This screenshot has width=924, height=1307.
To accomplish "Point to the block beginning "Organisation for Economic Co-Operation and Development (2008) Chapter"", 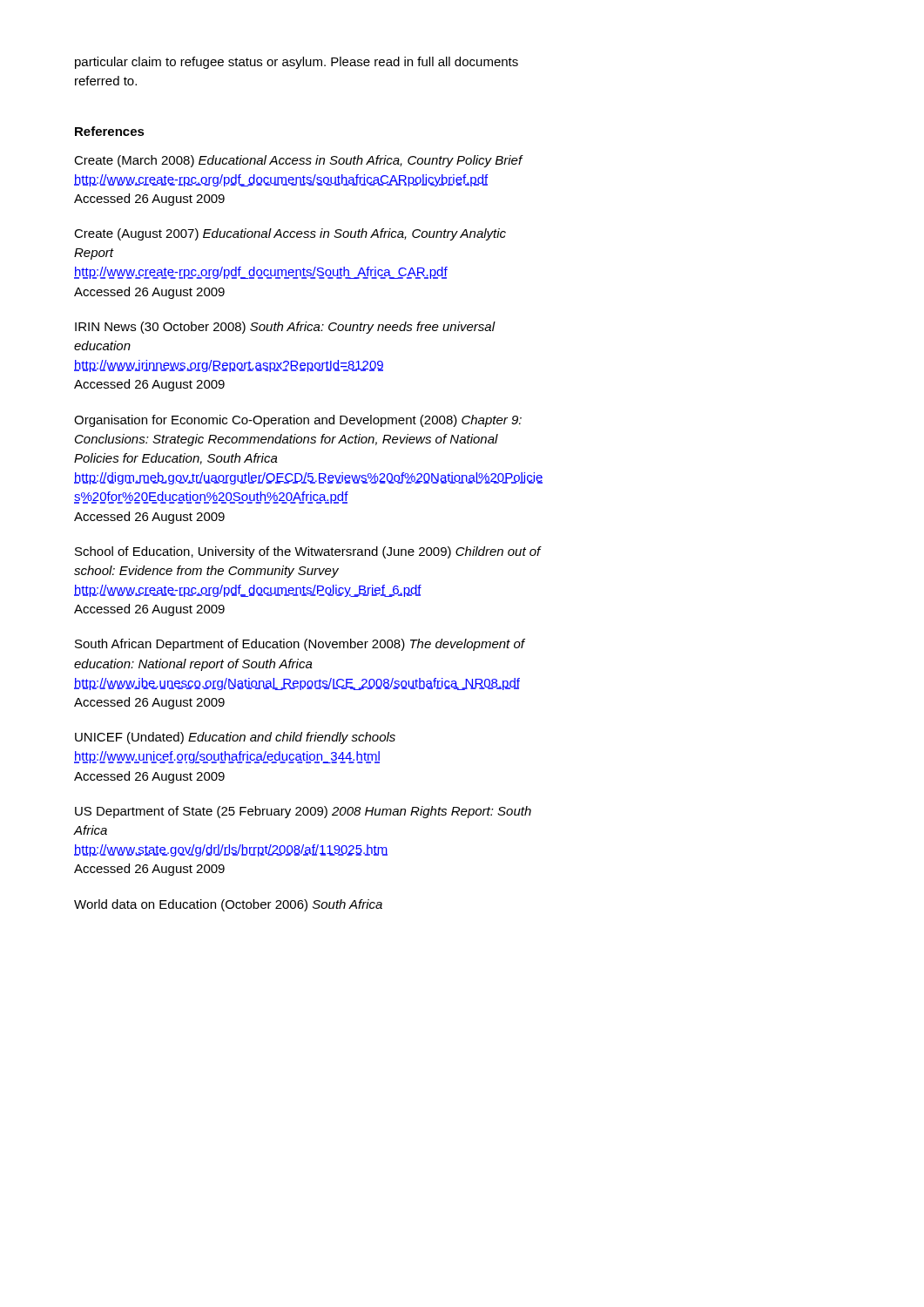I will pos(308,467).
